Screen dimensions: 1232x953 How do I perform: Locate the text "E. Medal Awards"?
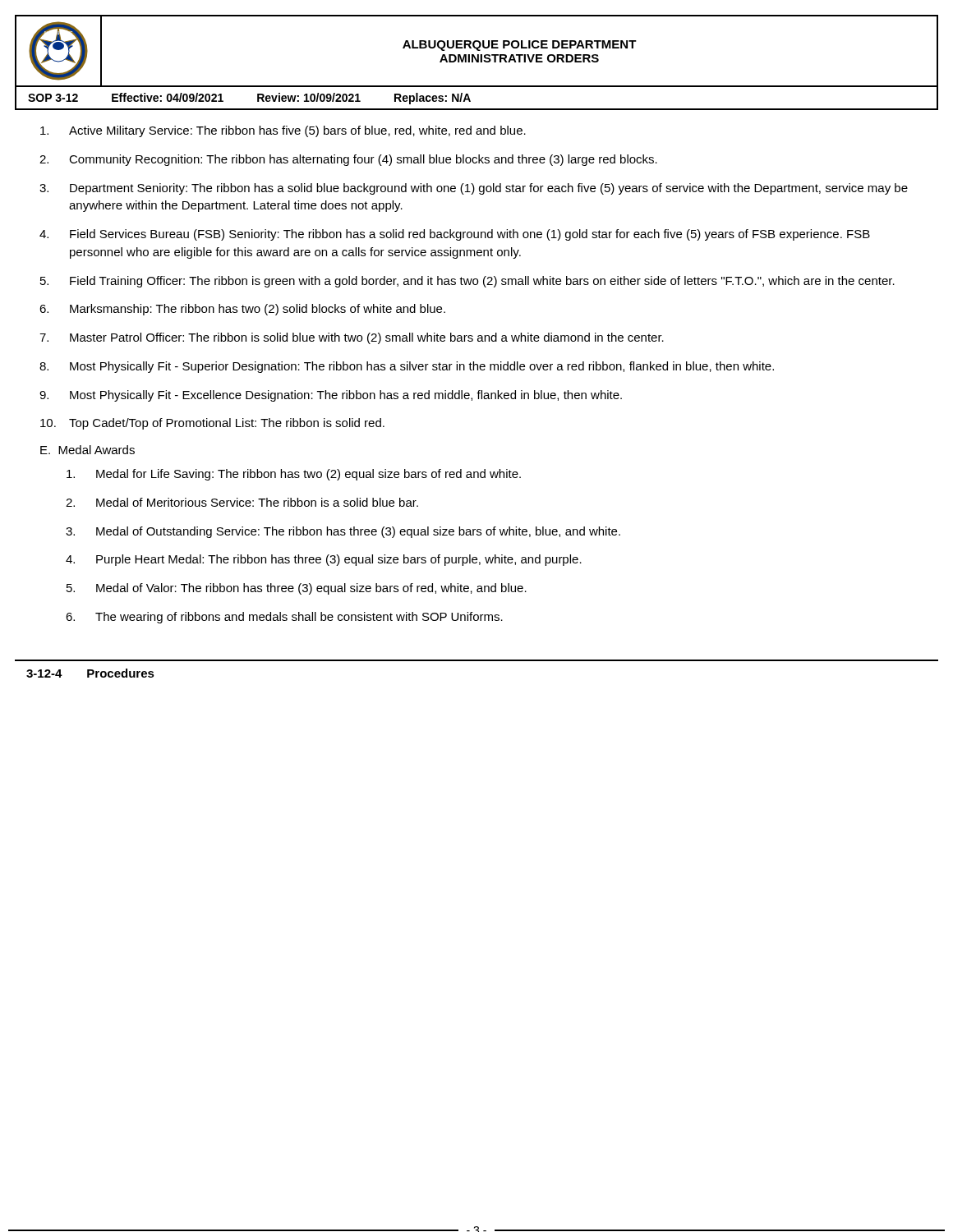(x=87, y=450)
